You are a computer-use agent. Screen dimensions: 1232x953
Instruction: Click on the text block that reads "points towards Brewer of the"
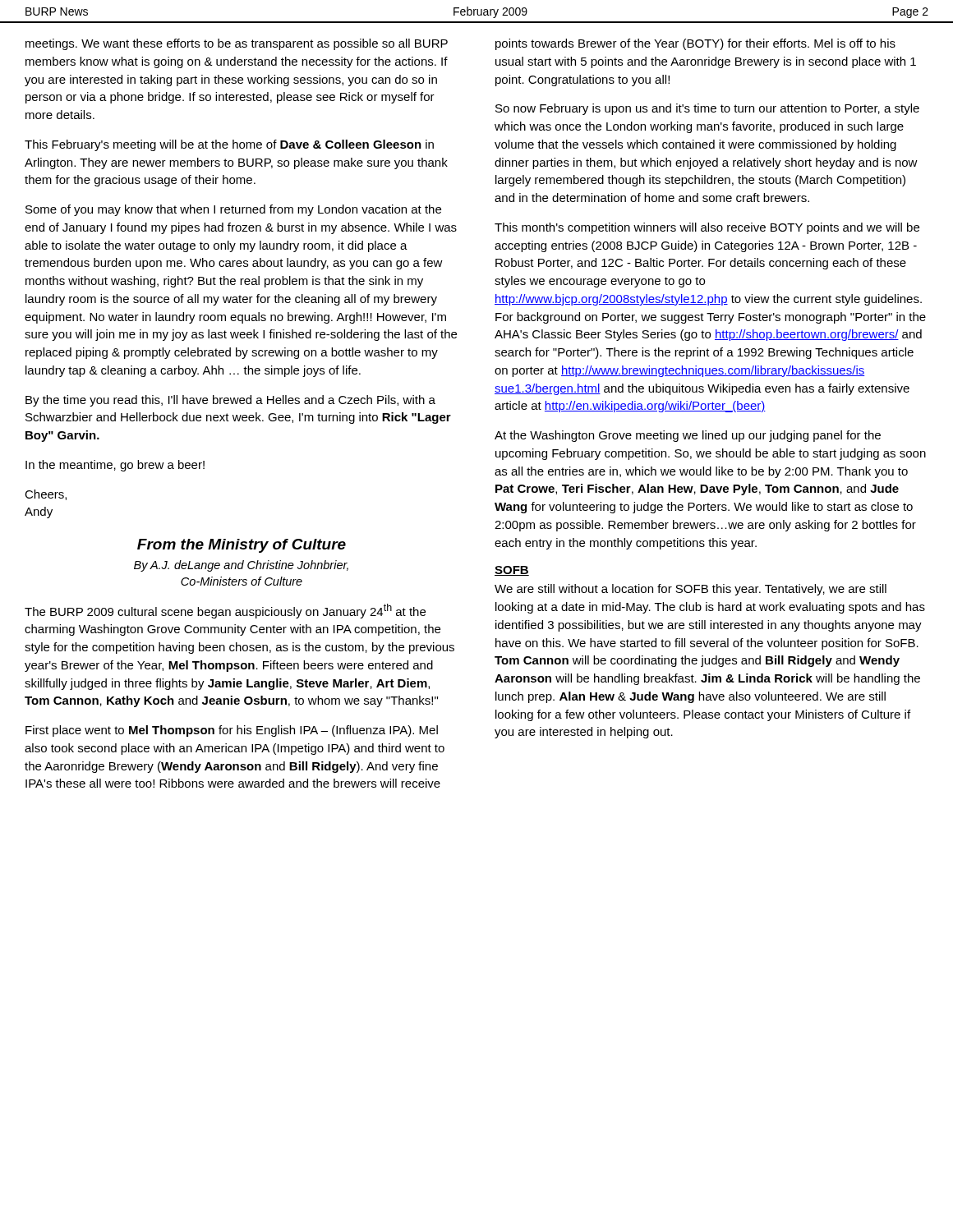[x=706, y=61]
